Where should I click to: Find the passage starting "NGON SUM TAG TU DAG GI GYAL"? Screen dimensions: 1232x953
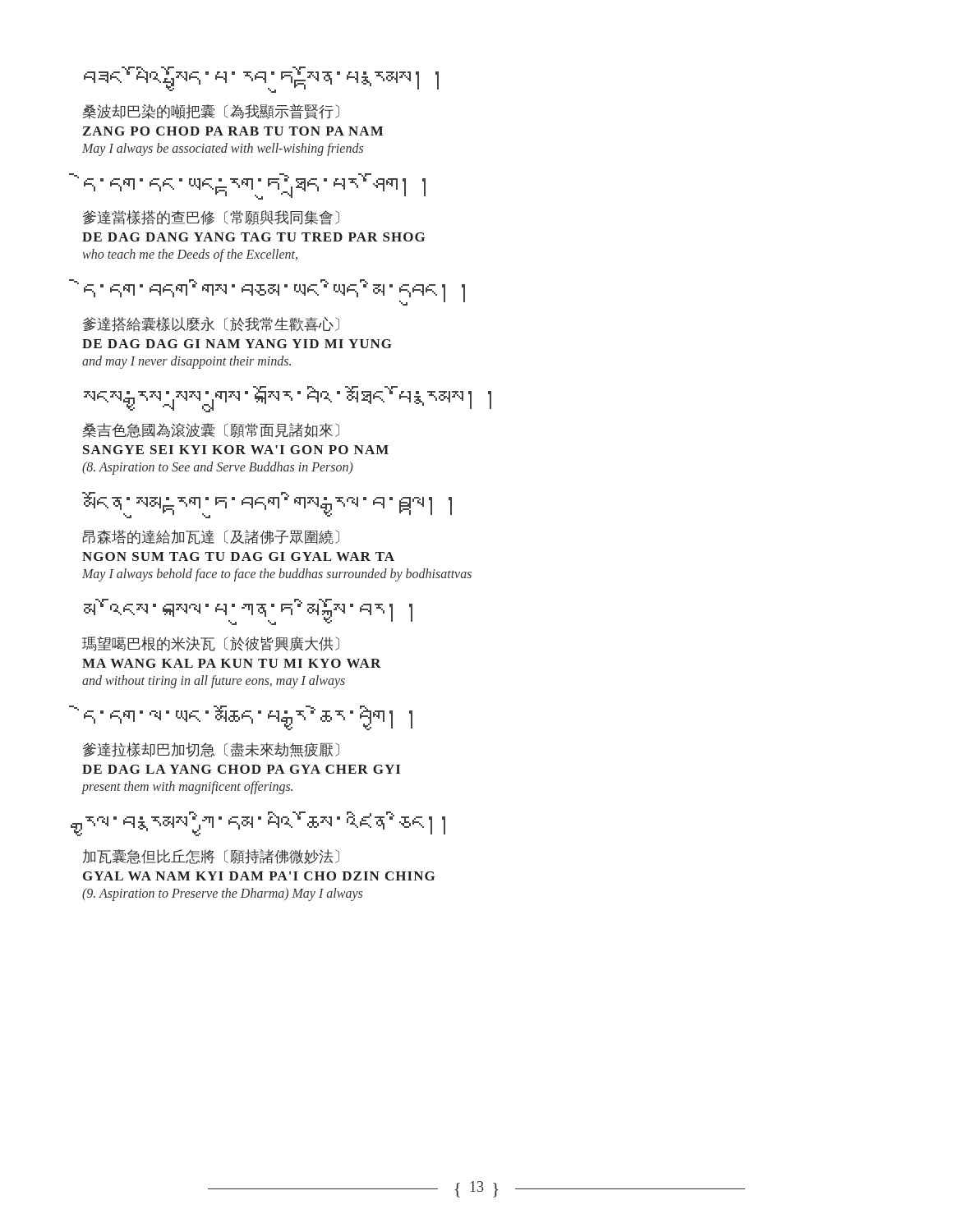[239, 556]
